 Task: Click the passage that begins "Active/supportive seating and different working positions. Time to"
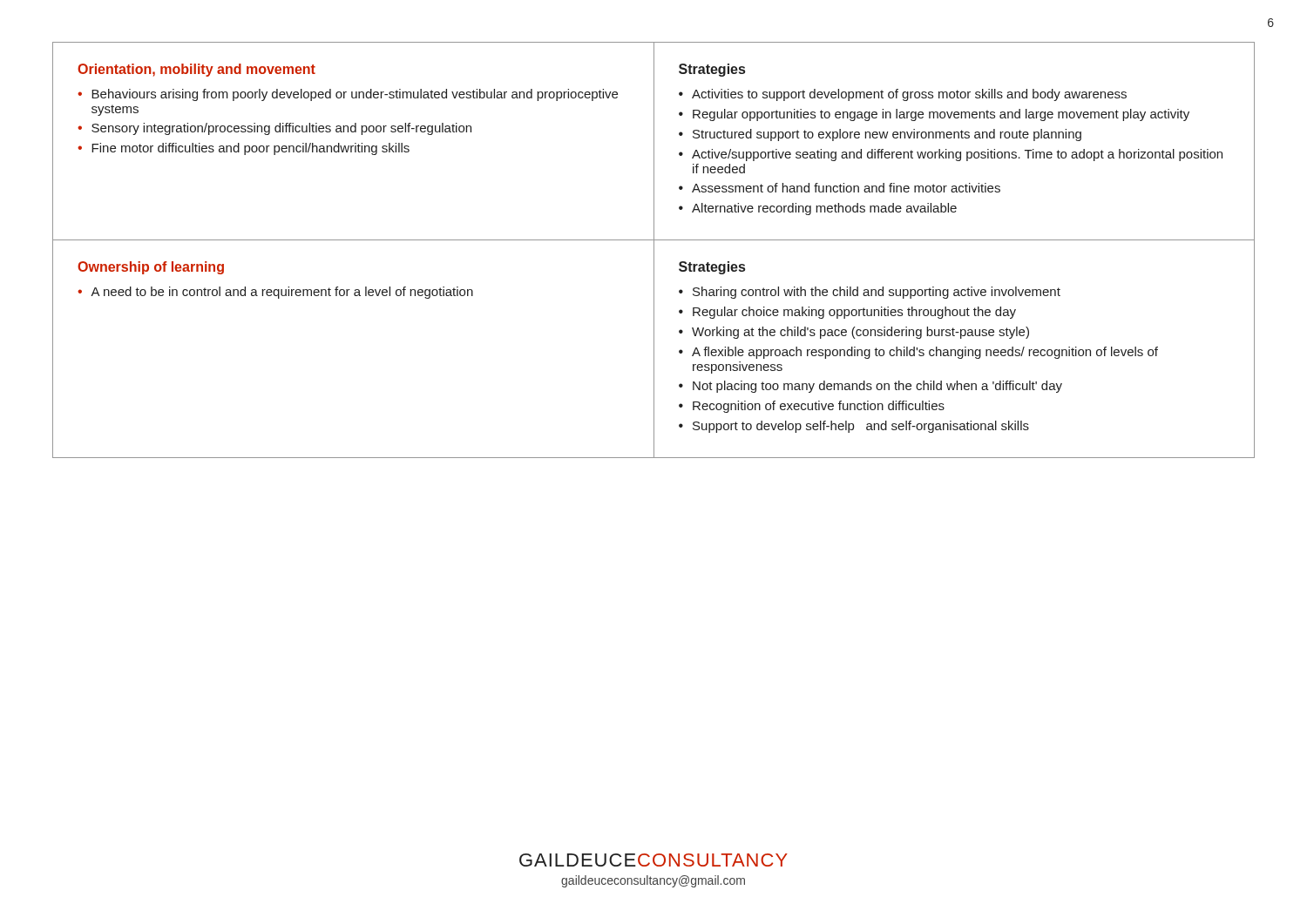click(x=958, y=161)
